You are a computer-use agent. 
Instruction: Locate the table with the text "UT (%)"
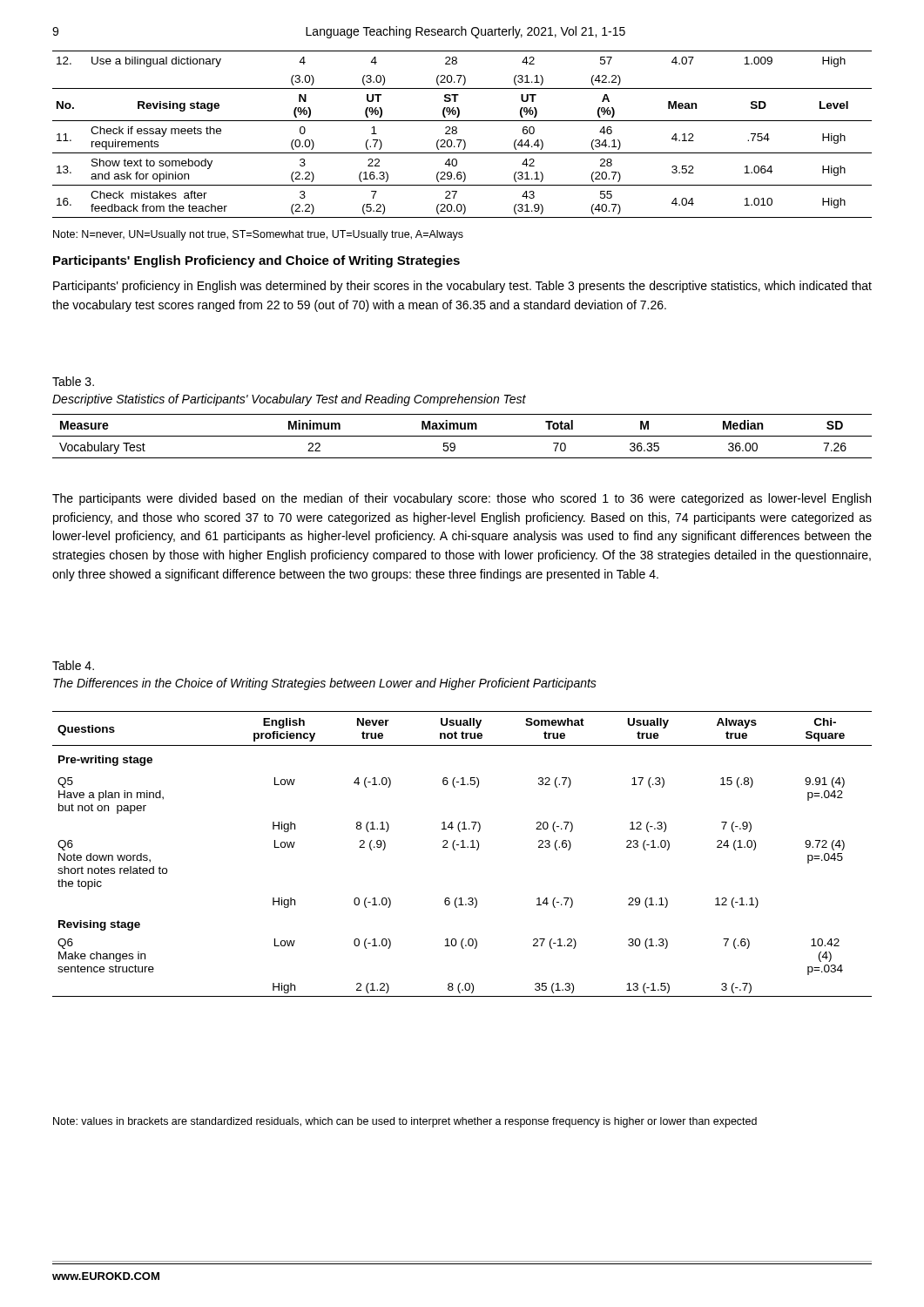[462, 134]
